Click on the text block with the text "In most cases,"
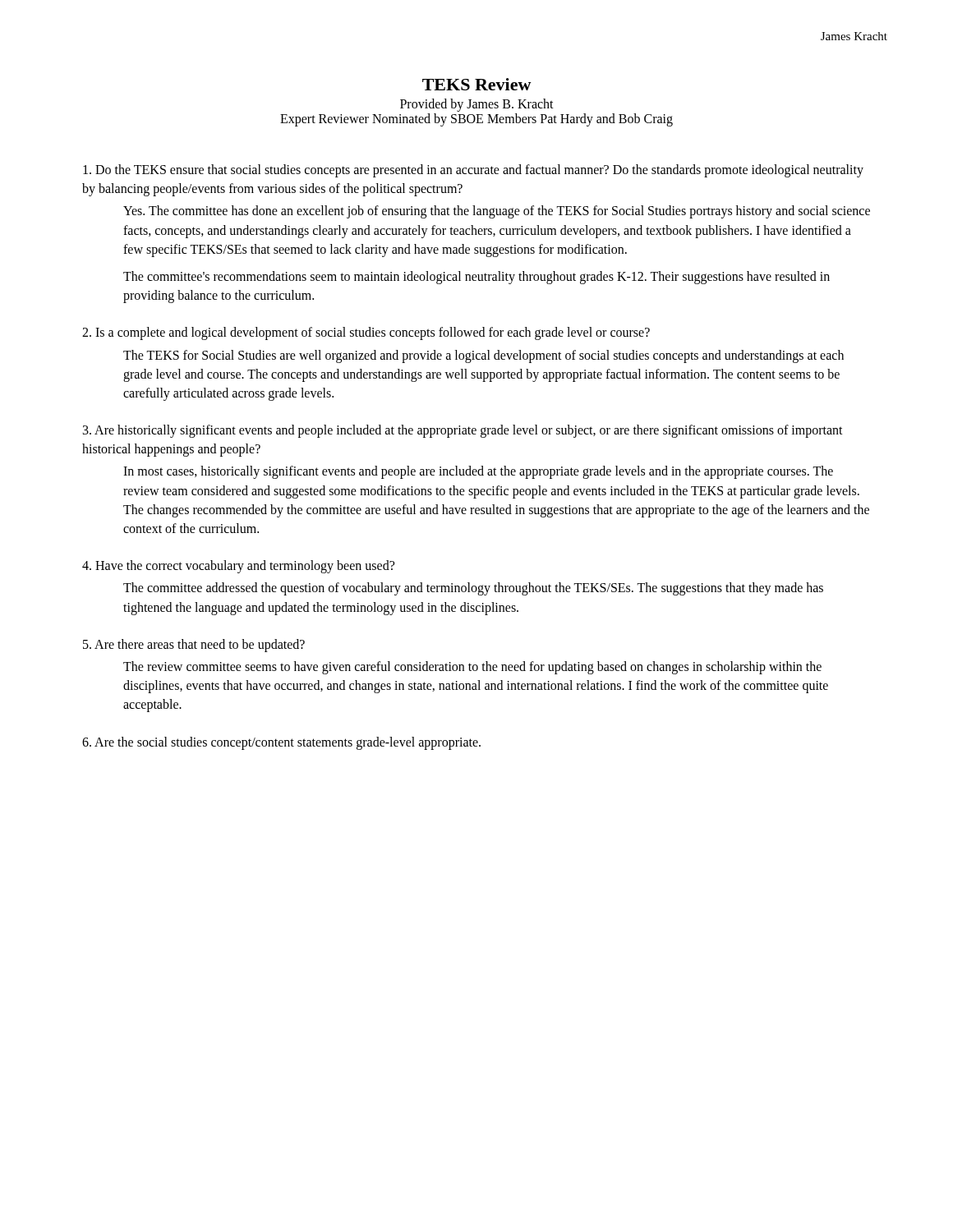Image resolution: width=953 pixels, height=1232 pixels. pyautogui.click(x=497, y=500)
